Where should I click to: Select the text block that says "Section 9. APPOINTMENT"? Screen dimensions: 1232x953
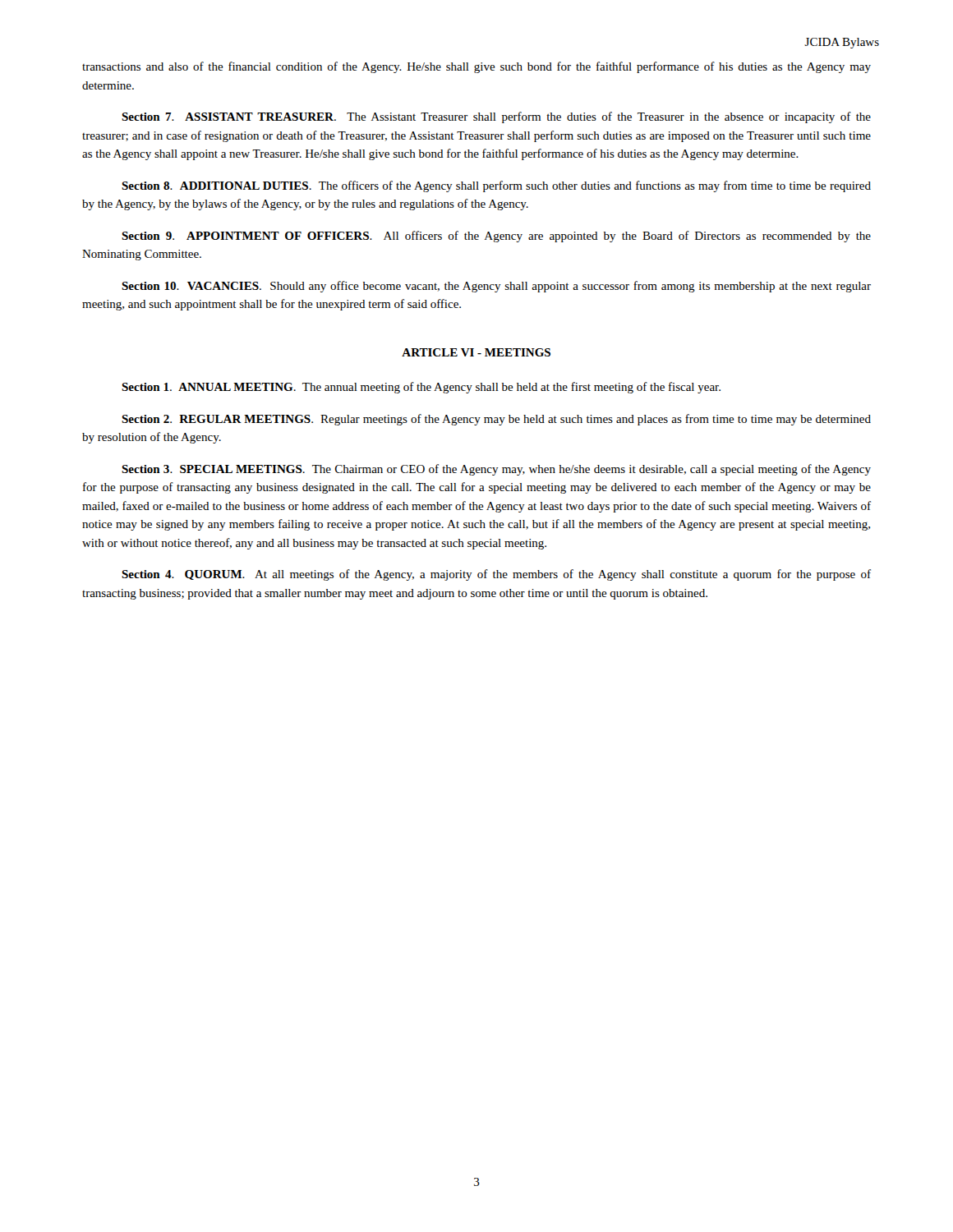(x=476, y=245)
